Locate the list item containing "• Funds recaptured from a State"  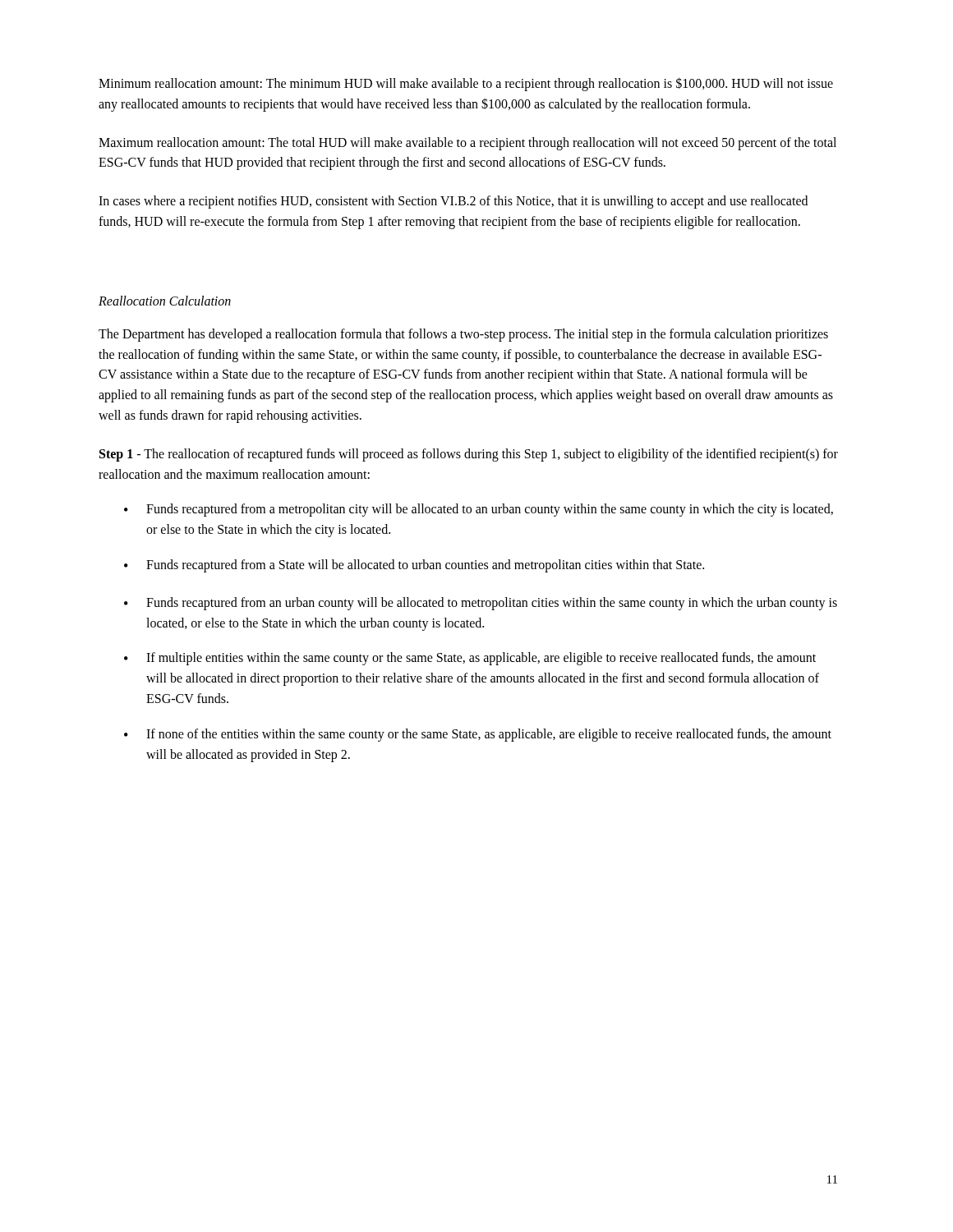[x=481, y=567]
